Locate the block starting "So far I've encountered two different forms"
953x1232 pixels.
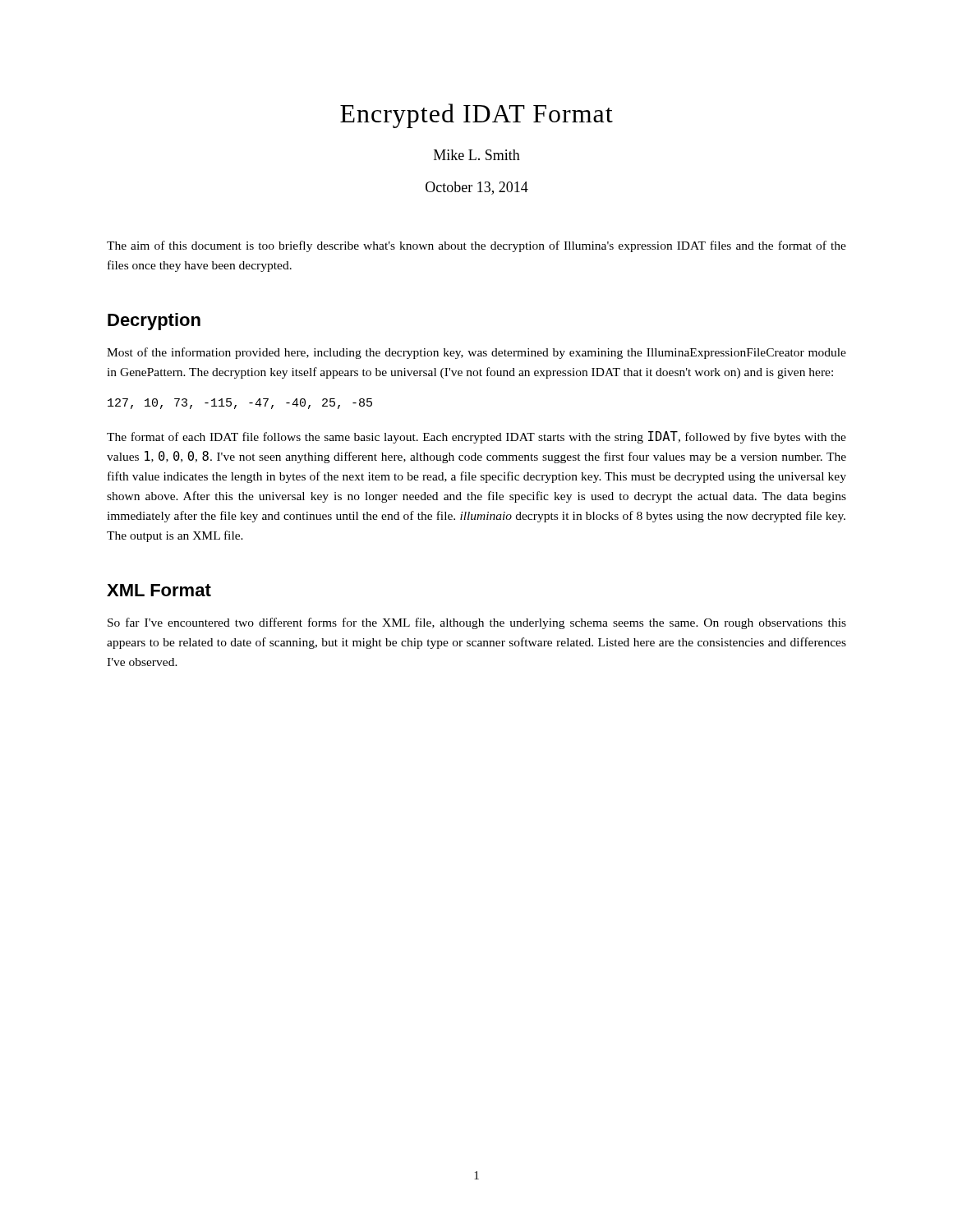[476, 642]
